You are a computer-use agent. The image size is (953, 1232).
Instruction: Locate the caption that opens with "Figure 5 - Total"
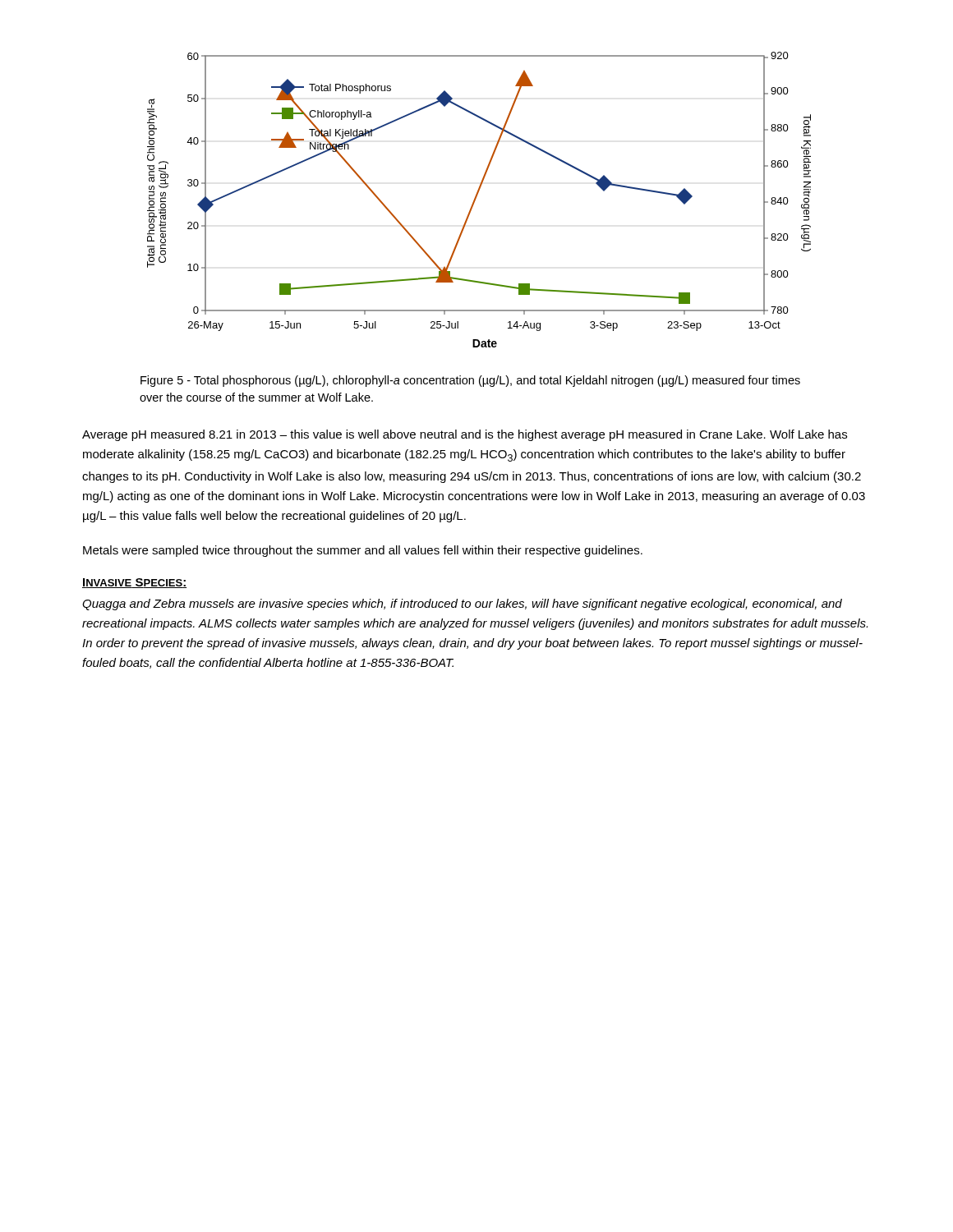pyautogui.click(x=470, y=389)
